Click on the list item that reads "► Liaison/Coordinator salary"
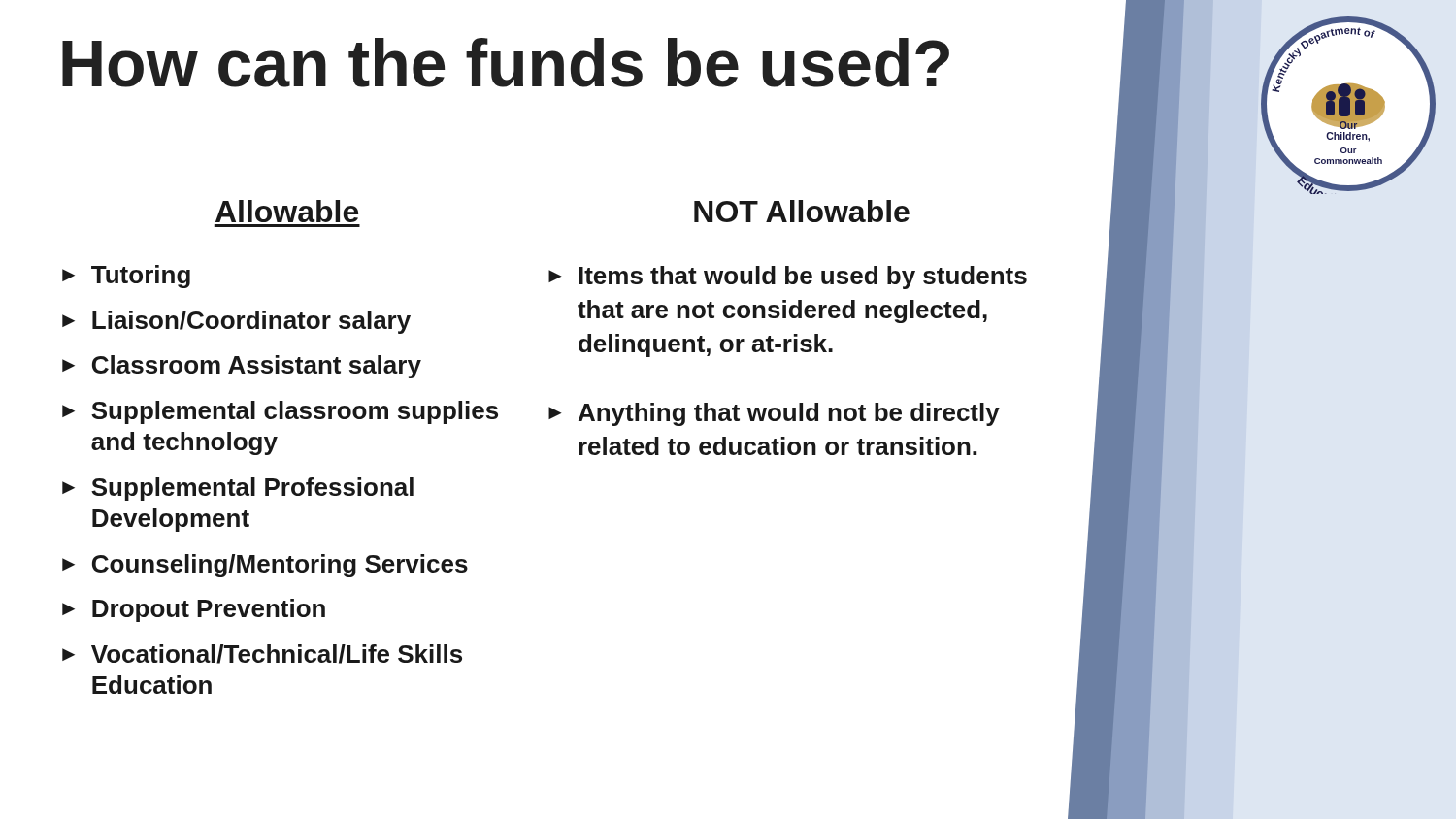Image resolution: width=1456 pixels, height=819 pixels. click(x=234, y=320)
